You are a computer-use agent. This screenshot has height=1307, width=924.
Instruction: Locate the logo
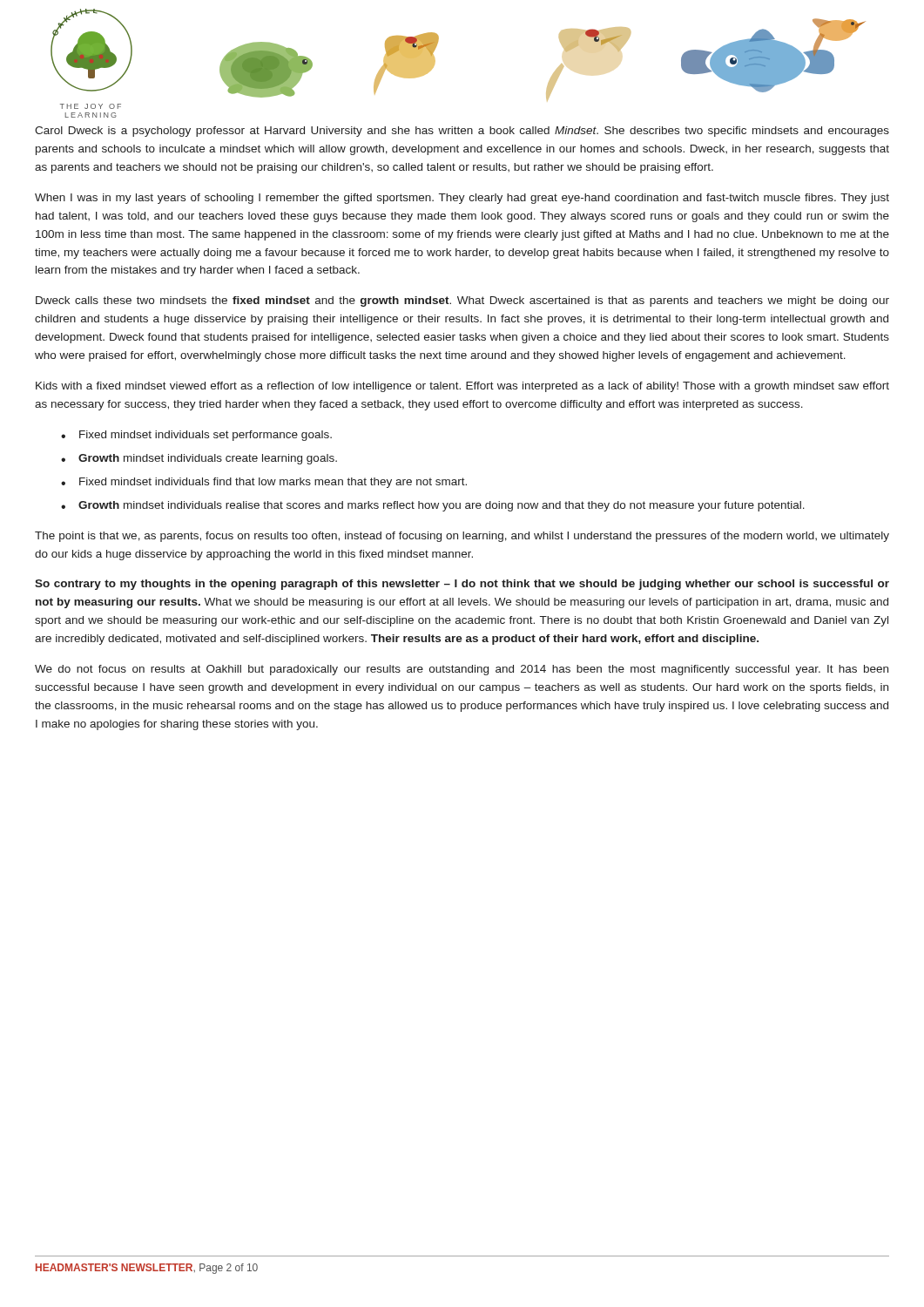pyautogui.click(x=91, y=64)
